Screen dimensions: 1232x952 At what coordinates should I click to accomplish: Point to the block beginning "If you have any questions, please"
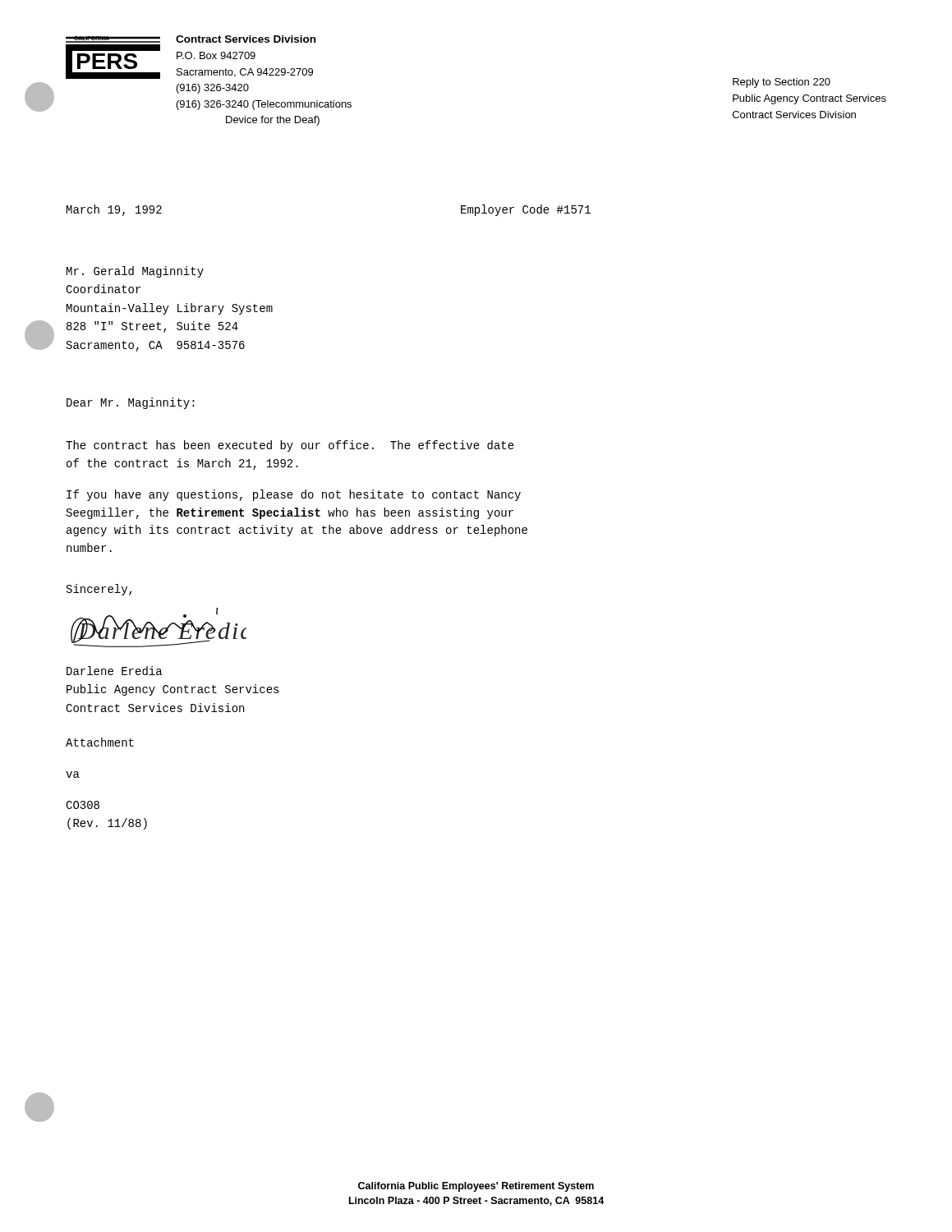[297, 522]
